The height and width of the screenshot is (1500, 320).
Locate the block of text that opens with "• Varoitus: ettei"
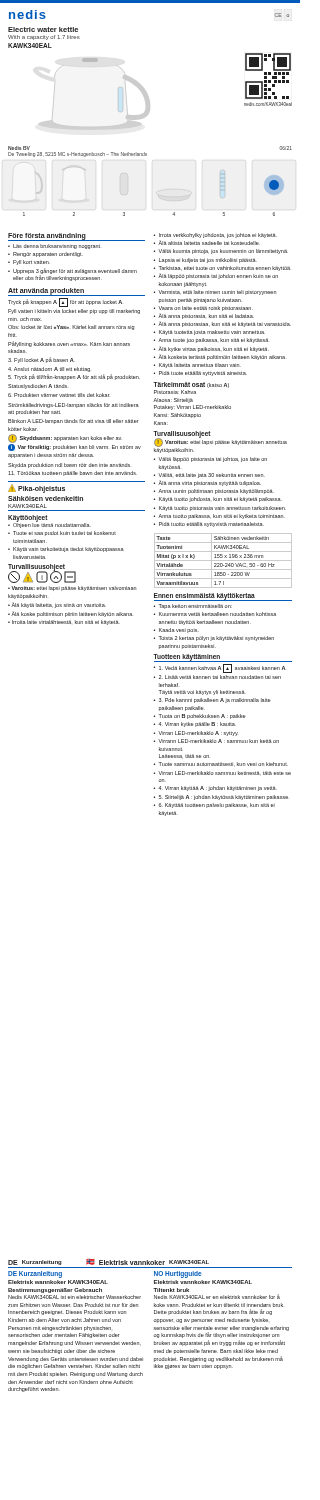(x=72, y=592)
